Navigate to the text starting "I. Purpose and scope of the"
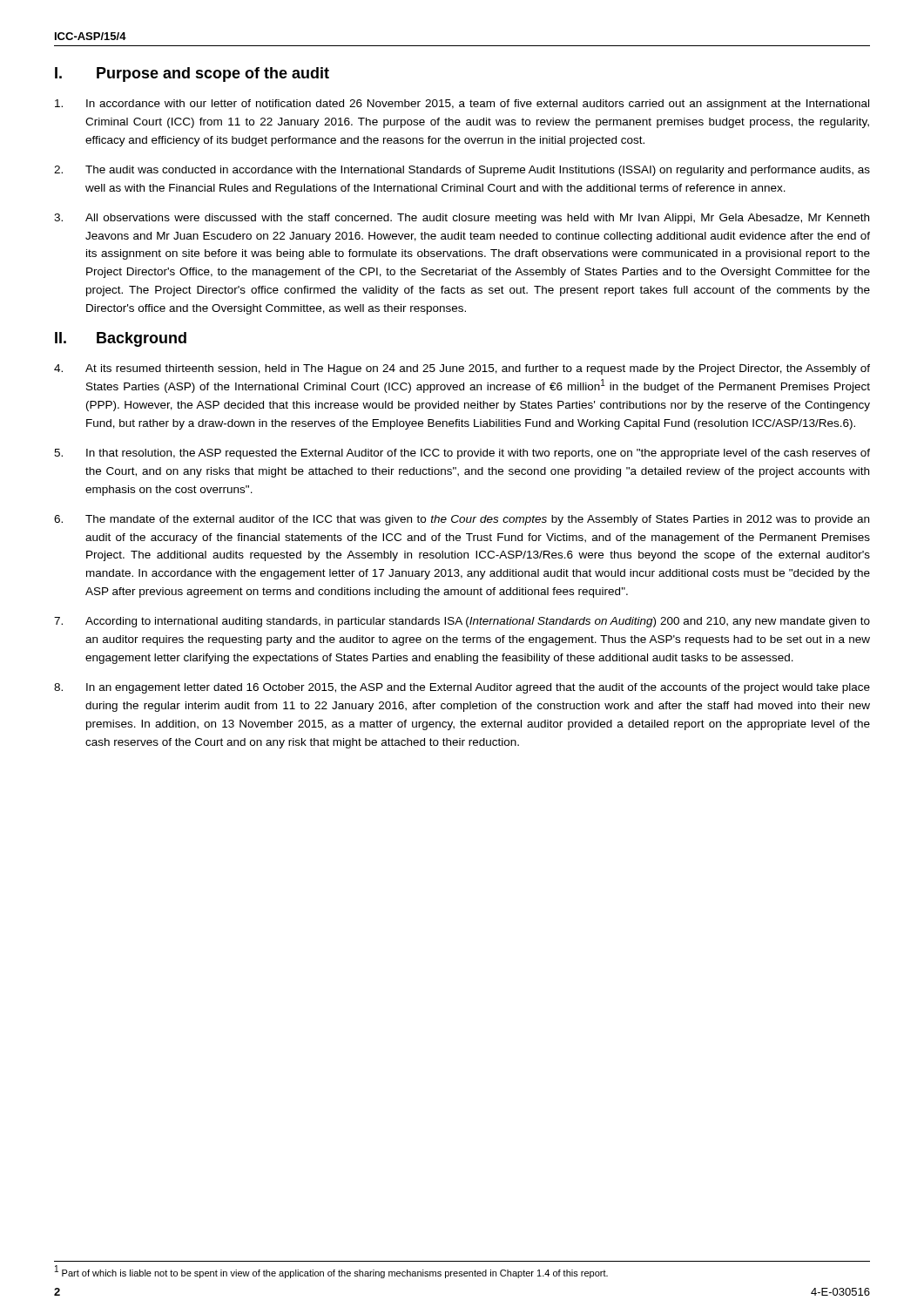924x1307 pixels. coord(192,74)
